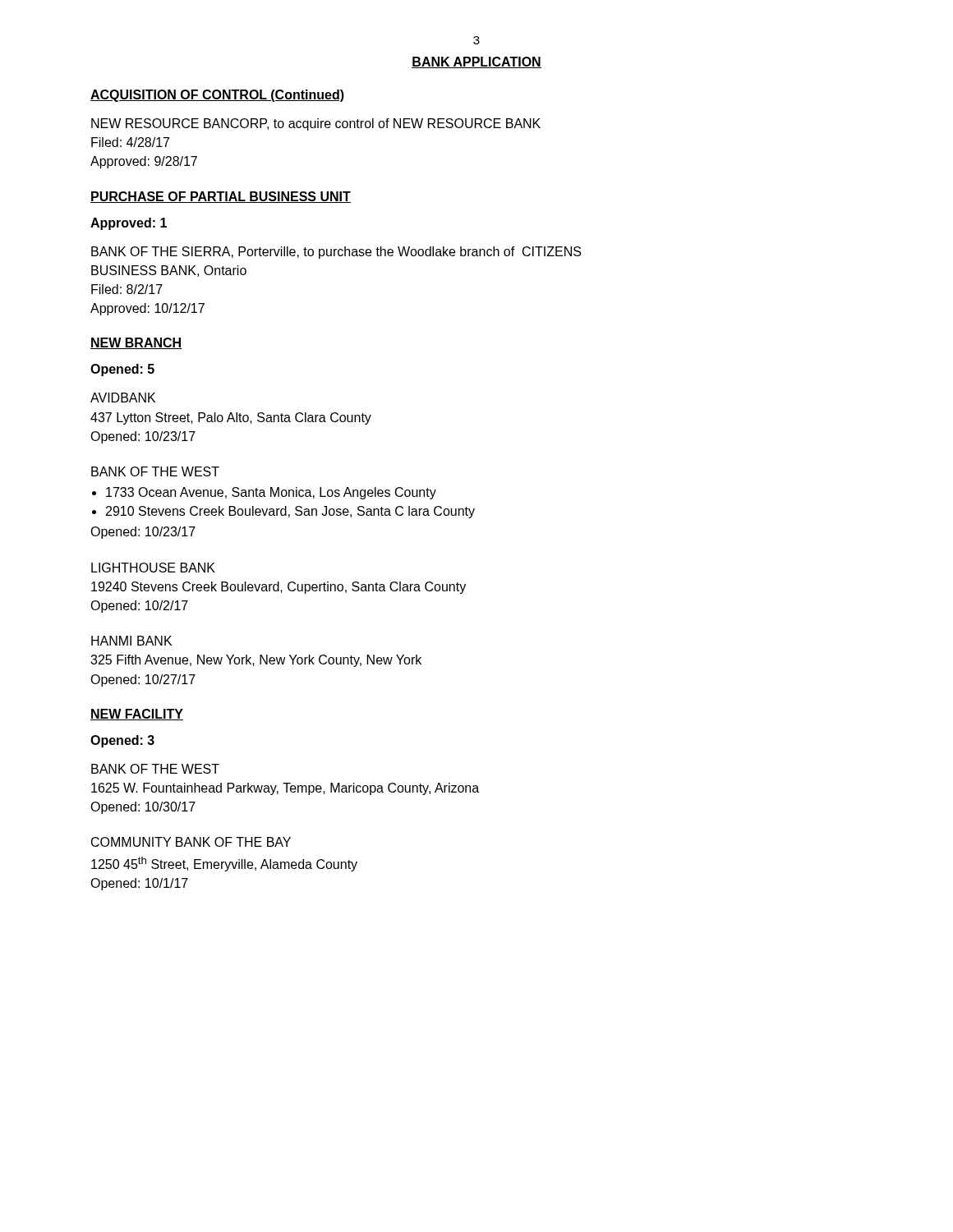Viewport: 953px width, 1232px height.
Task: Find the block on this page that starts "BANK OF THE SIERRA, Porterville,"
Action: click(x=336, y=253)
